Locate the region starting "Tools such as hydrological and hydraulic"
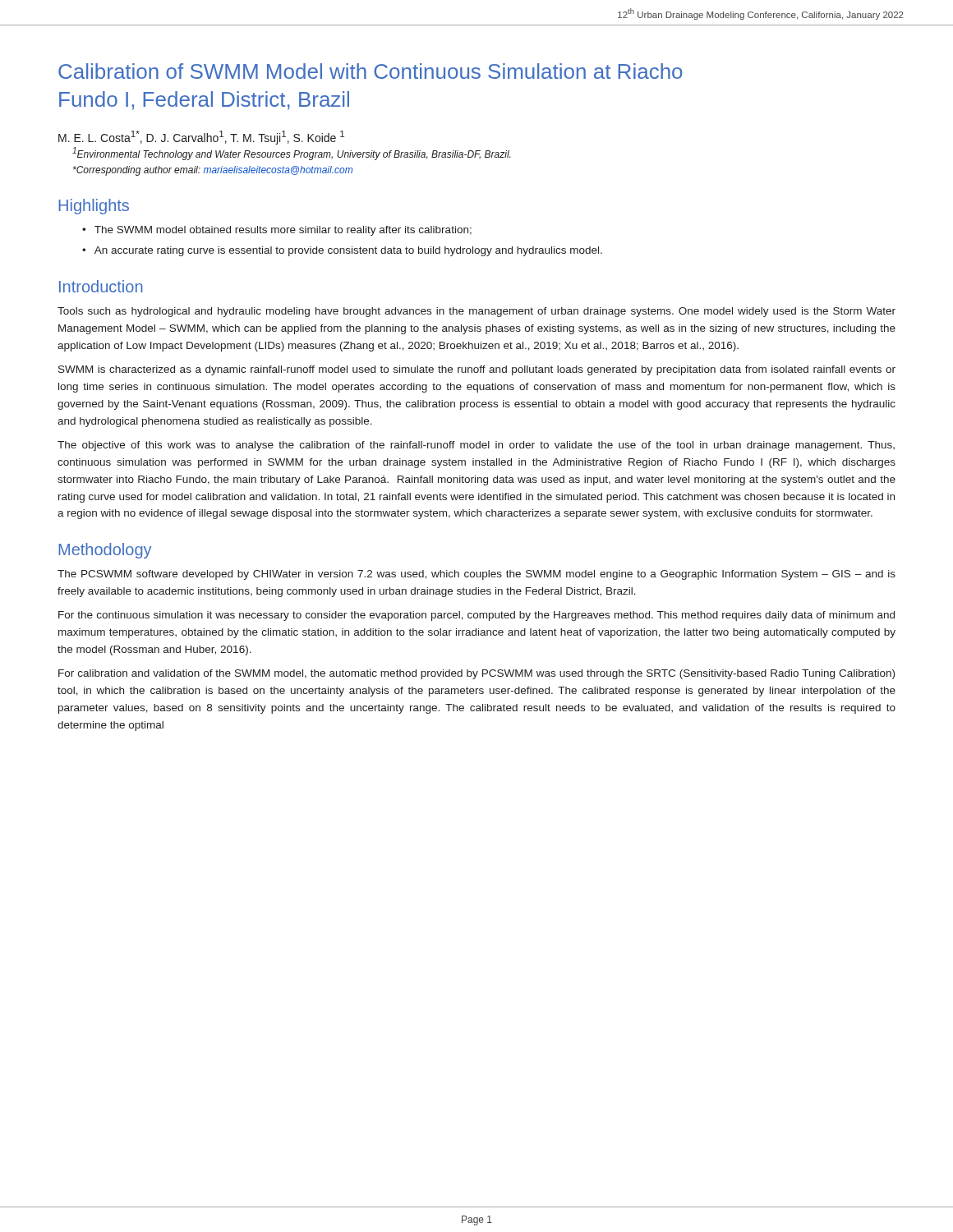The image size is (953, 1232). coord(476,328)
